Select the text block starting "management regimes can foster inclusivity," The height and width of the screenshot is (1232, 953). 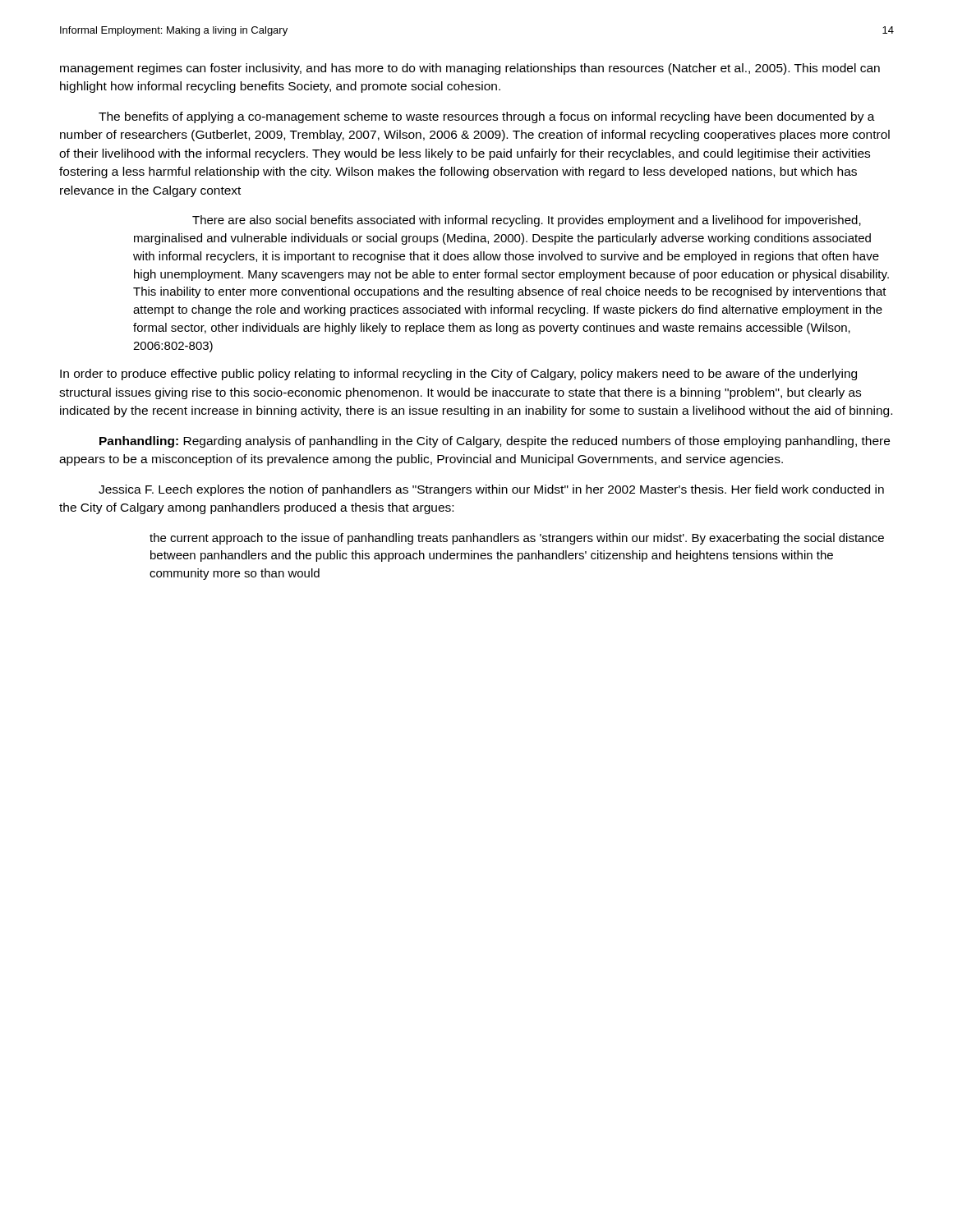476,78
